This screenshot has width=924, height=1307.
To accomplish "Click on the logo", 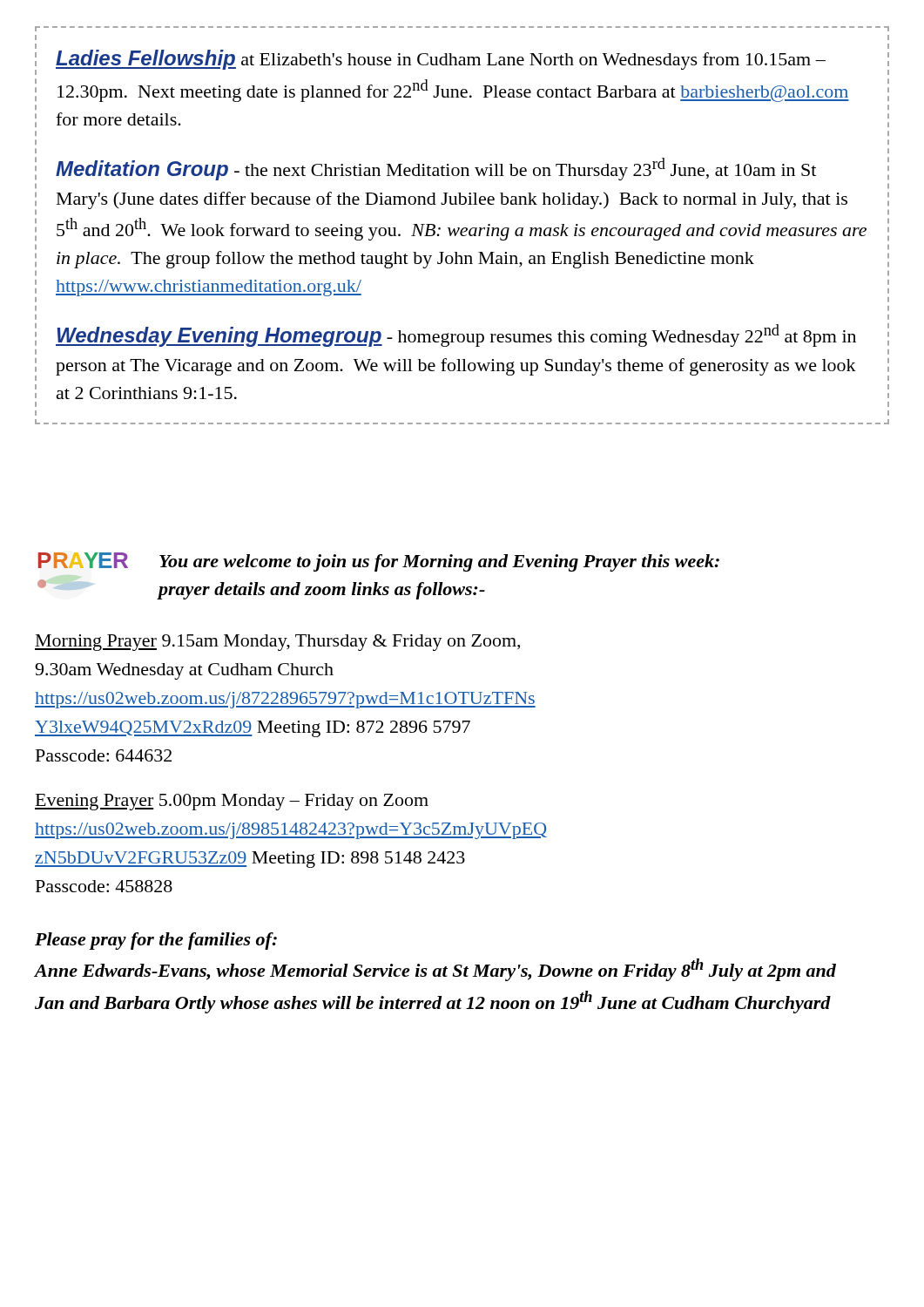I will coord(87,575).
